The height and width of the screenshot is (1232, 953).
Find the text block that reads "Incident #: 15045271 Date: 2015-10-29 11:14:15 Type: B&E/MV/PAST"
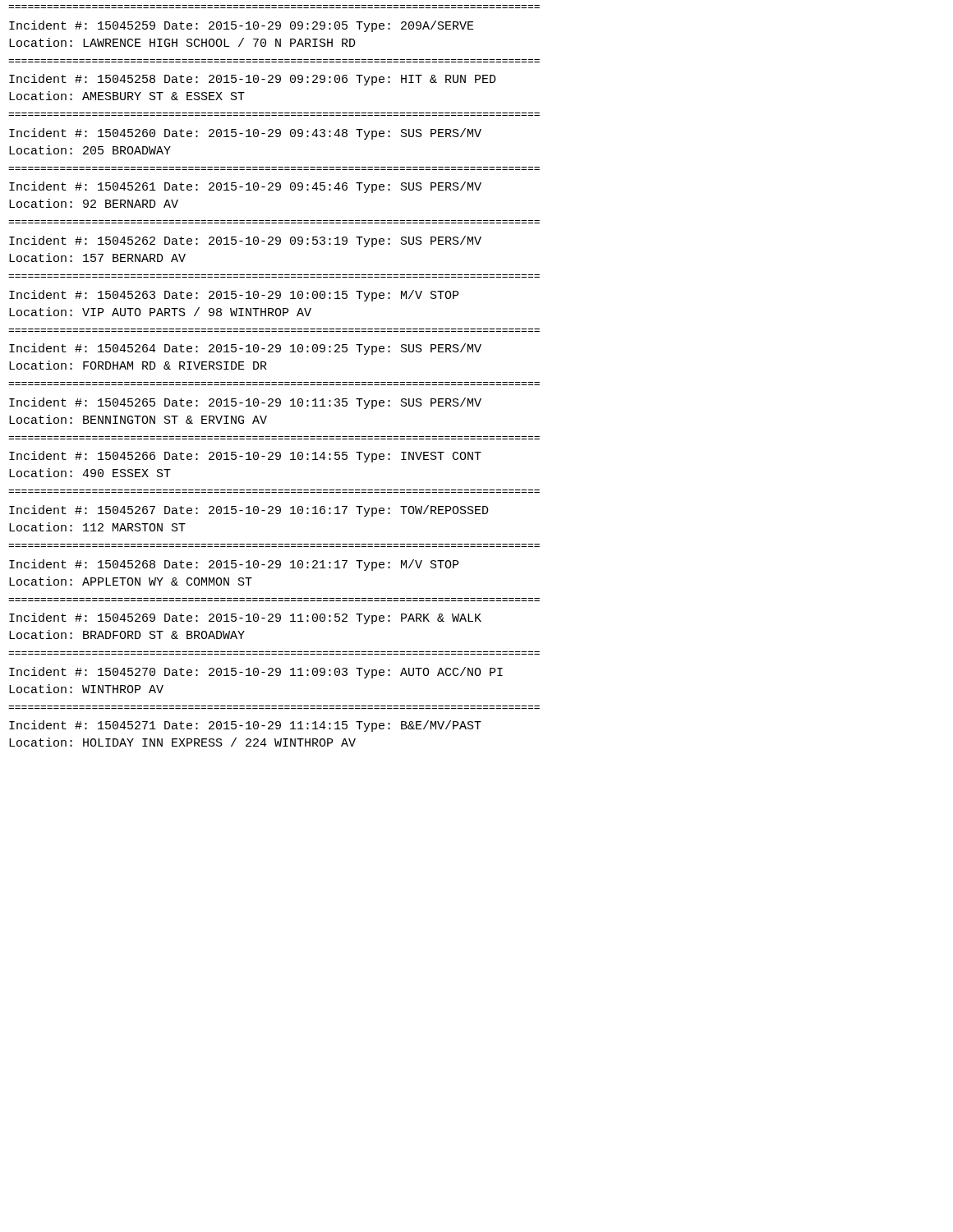pyautogui.click(x=476, y=735)
